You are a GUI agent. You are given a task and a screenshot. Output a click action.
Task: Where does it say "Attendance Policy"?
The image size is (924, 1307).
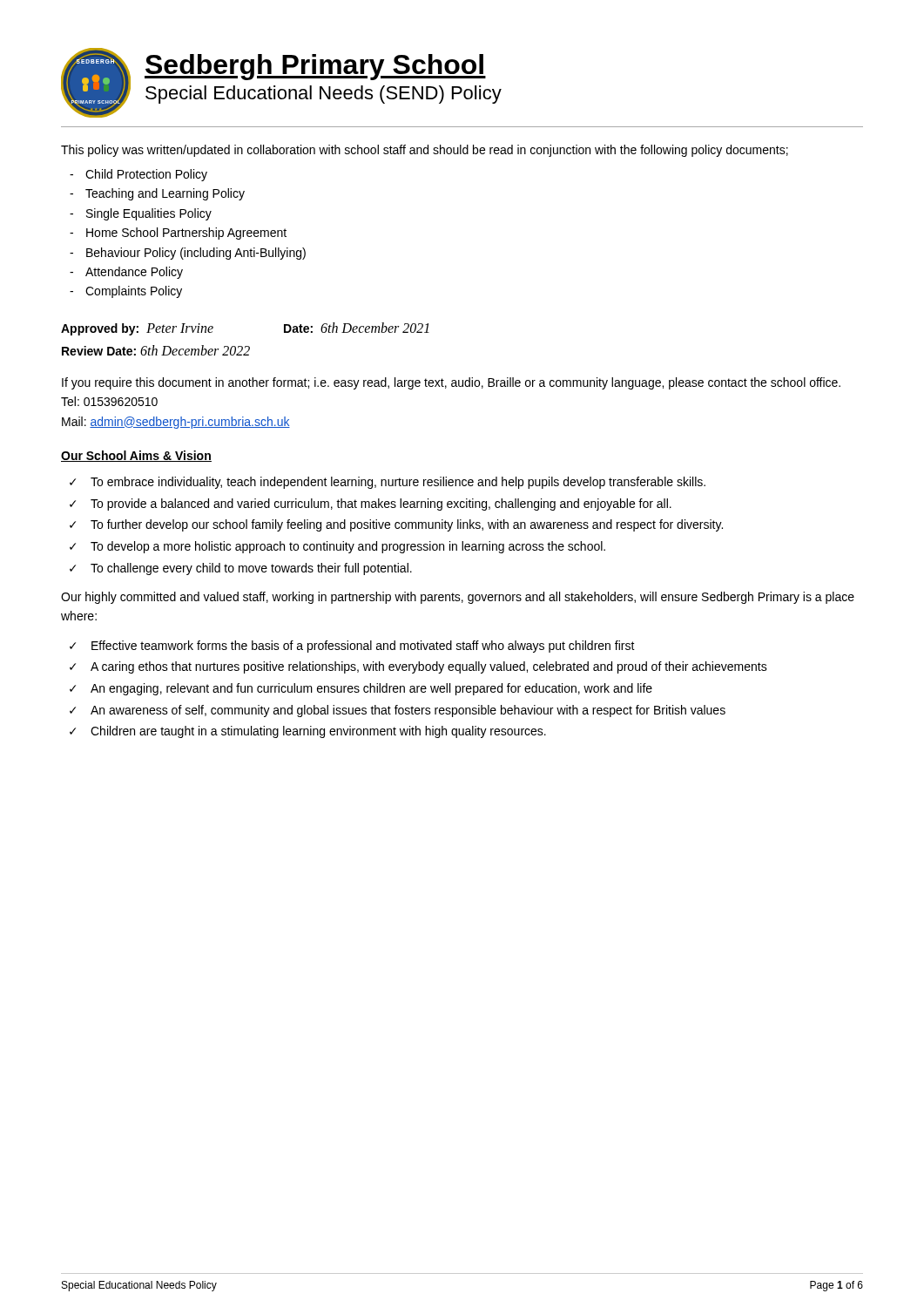[134, 272]
